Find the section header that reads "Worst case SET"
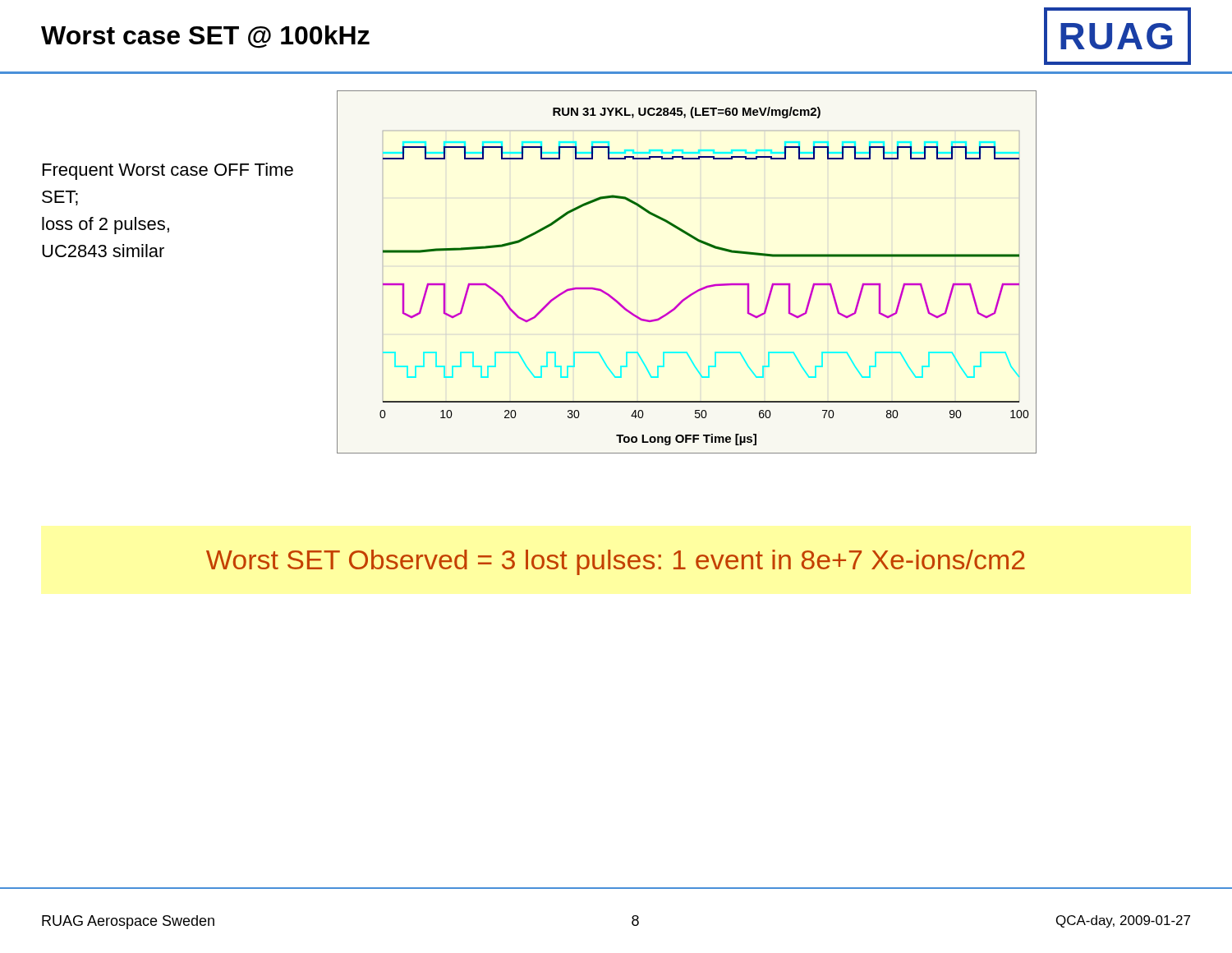Image resolution: width=1232 pixels, height=953 pixels. click(x=206, y=35)
